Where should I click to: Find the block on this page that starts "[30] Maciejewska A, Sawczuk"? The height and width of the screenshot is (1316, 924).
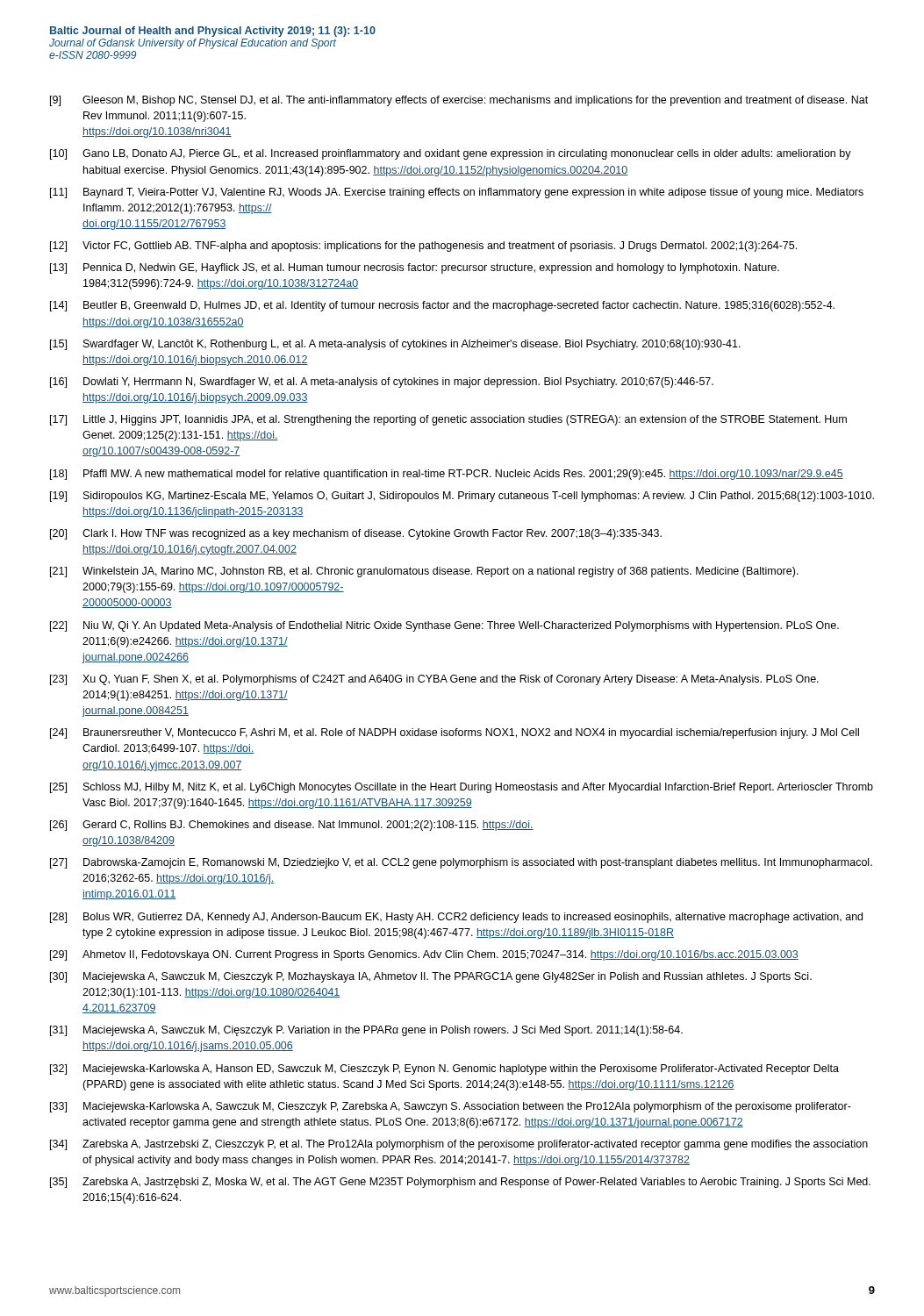pos(431,977)
